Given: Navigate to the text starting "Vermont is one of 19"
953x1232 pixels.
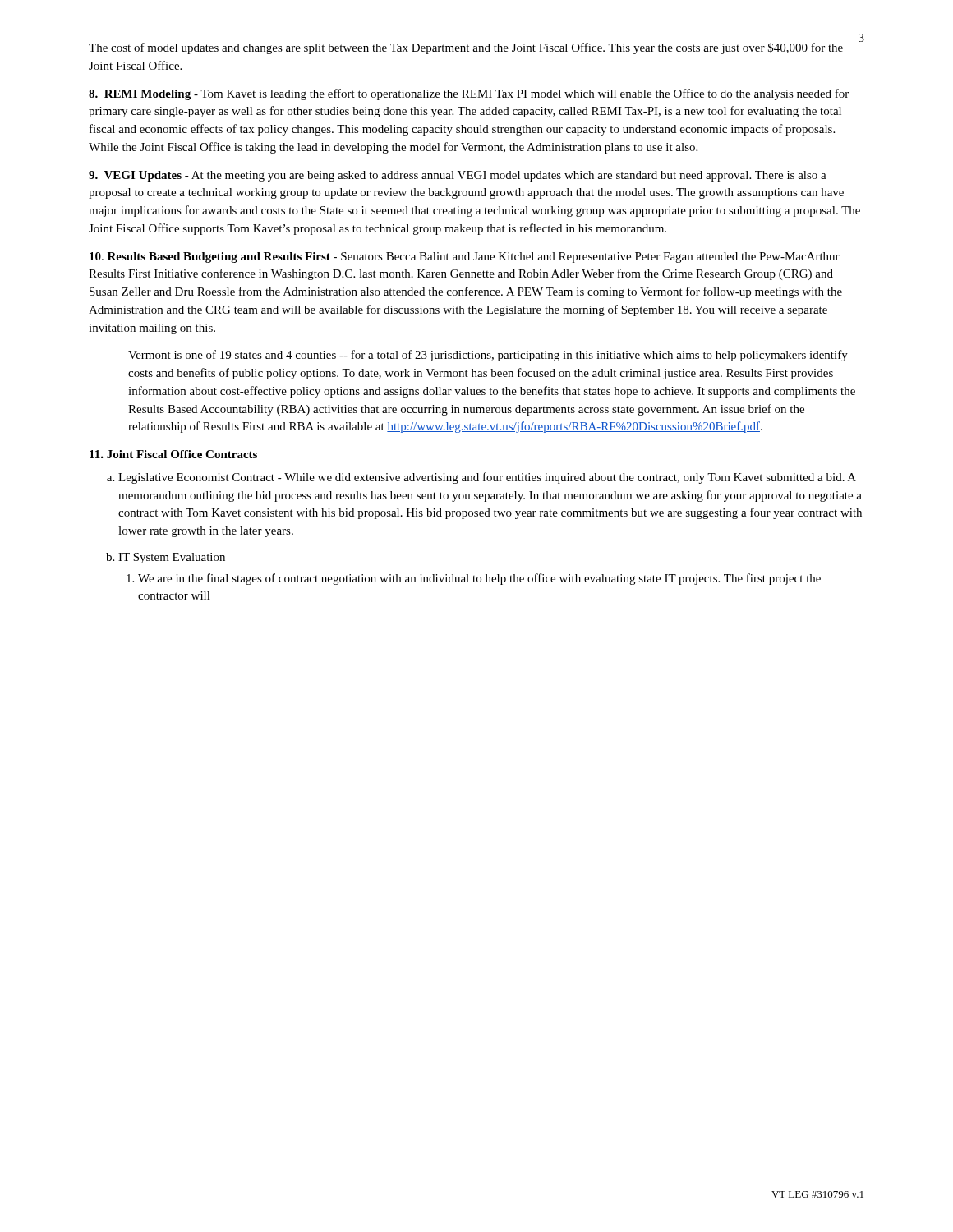Looking at the screenshot, I should coord(496,391).
